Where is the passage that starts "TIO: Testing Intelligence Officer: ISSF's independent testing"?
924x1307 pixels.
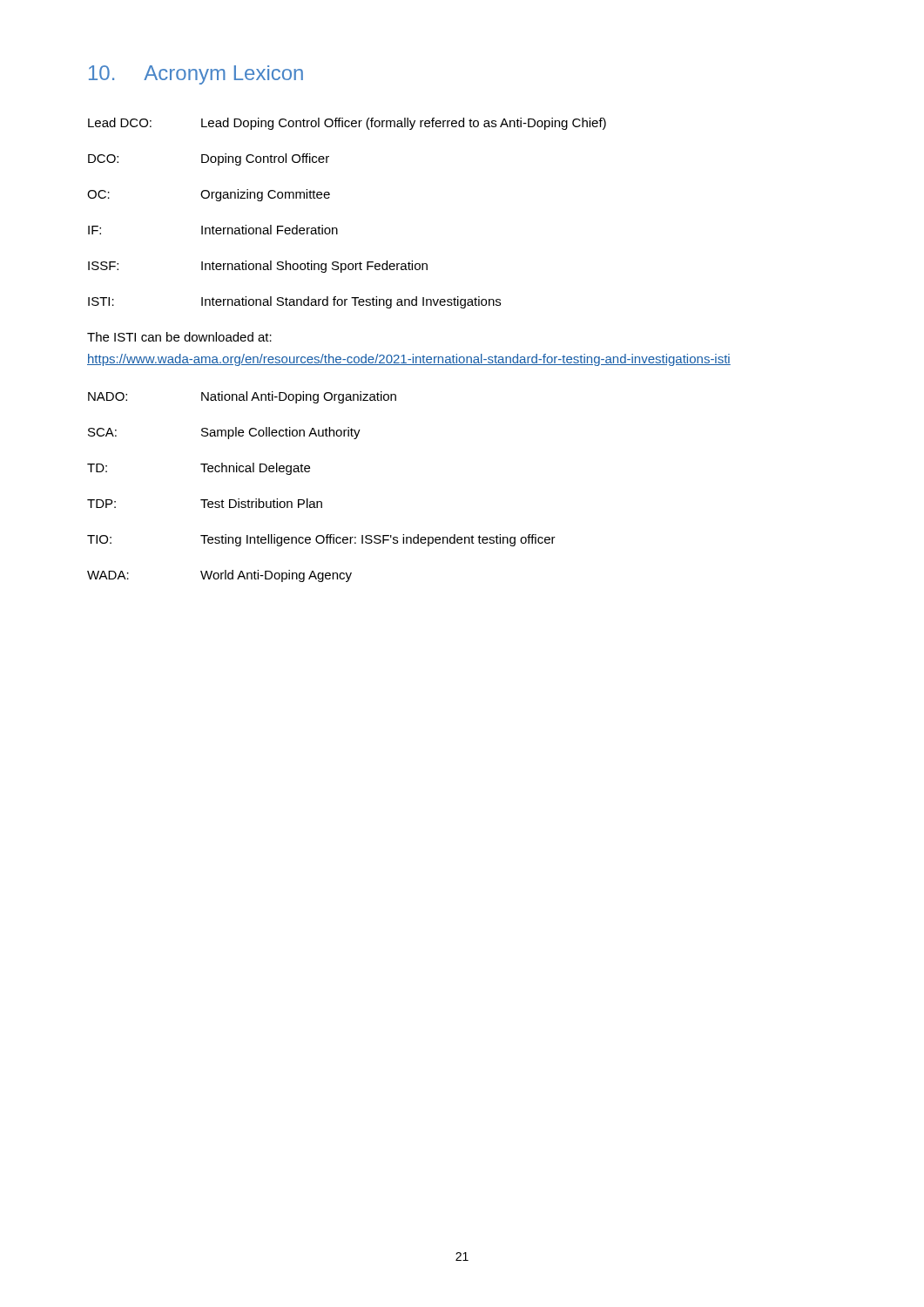click(462, 538)
